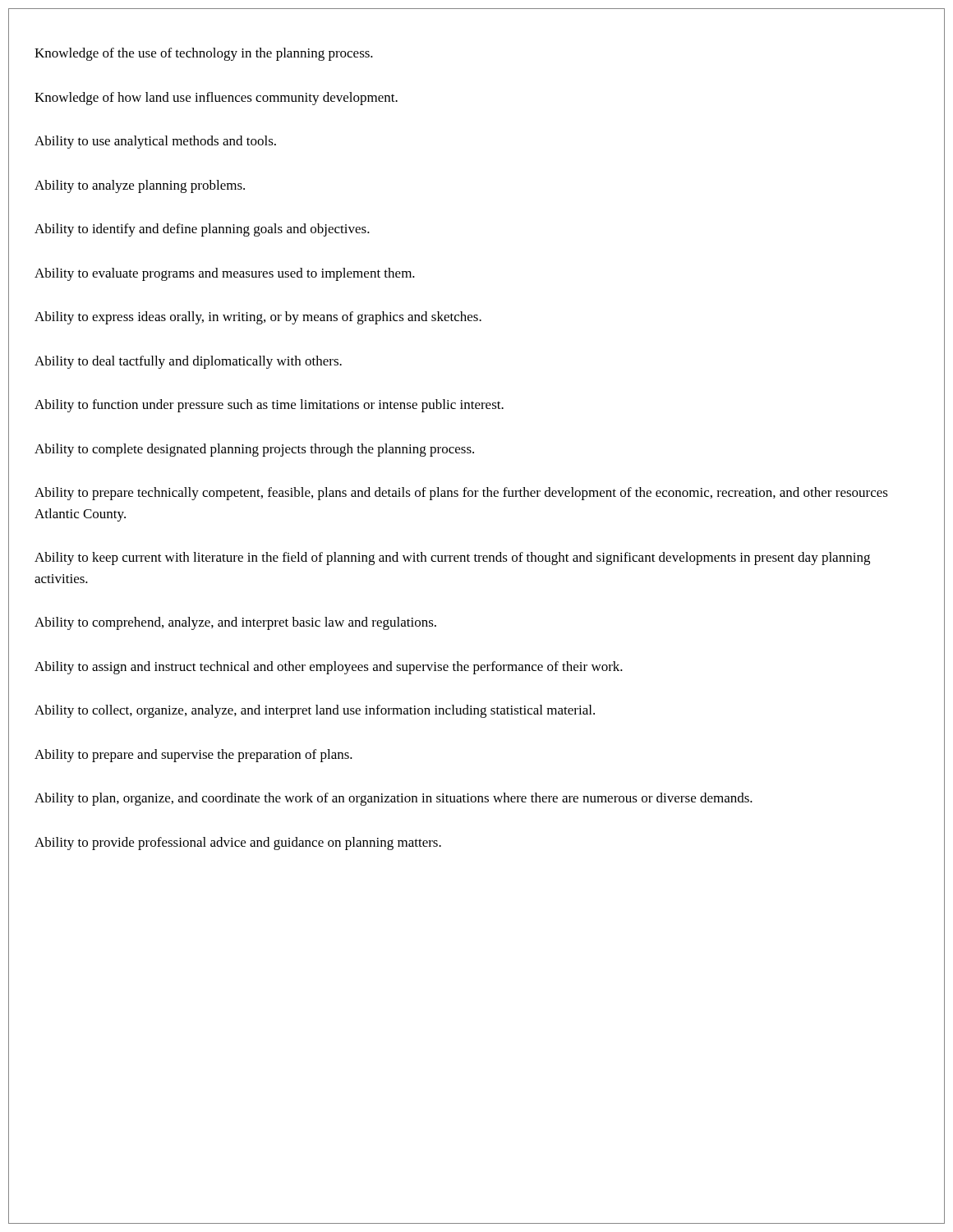
Task: Click on the list item with the text "Ability to provide professional advice"
Action: pos(238,842)
